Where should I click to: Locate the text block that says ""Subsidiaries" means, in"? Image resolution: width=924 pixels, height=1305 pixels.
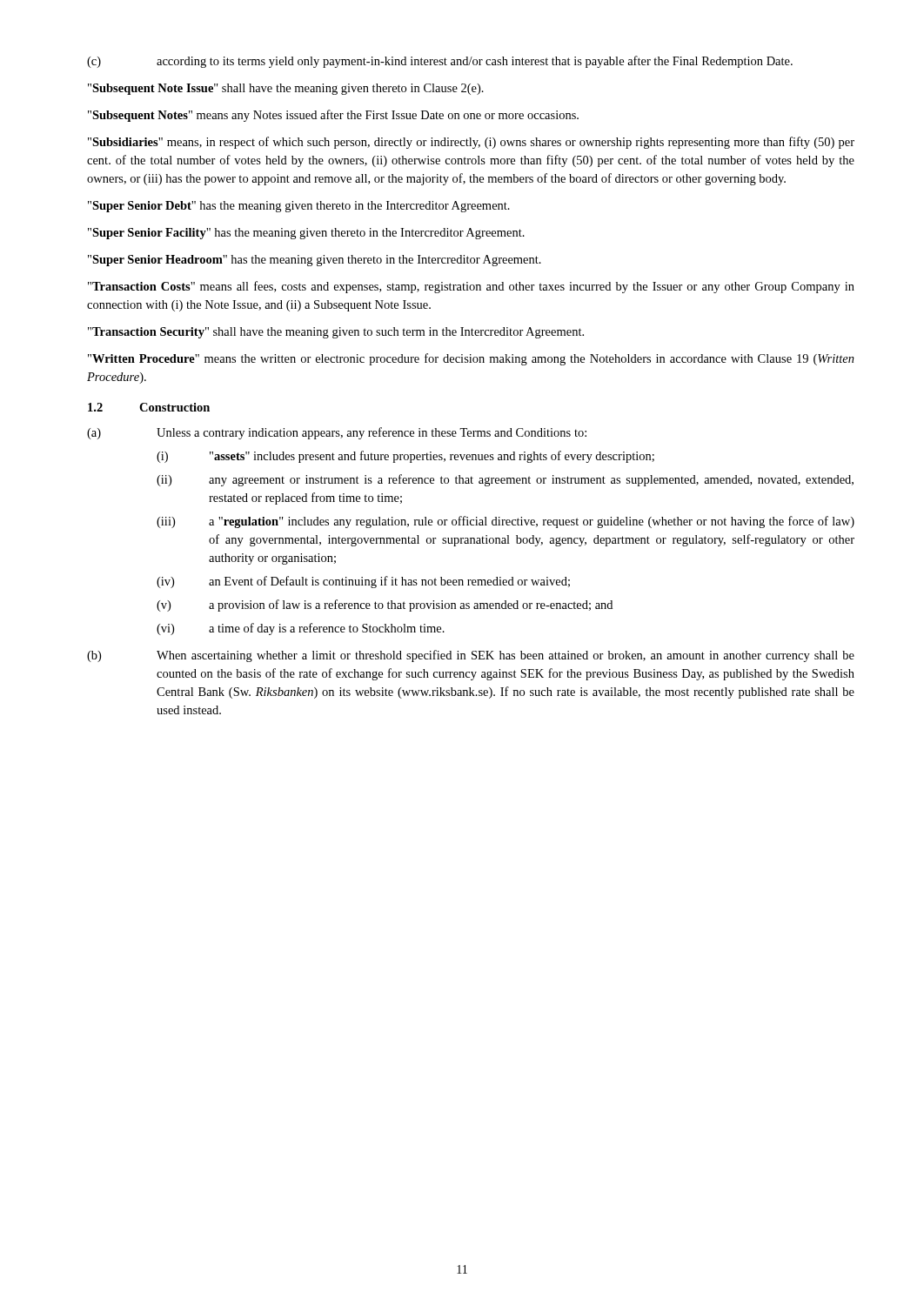click(x=471, y=161)
